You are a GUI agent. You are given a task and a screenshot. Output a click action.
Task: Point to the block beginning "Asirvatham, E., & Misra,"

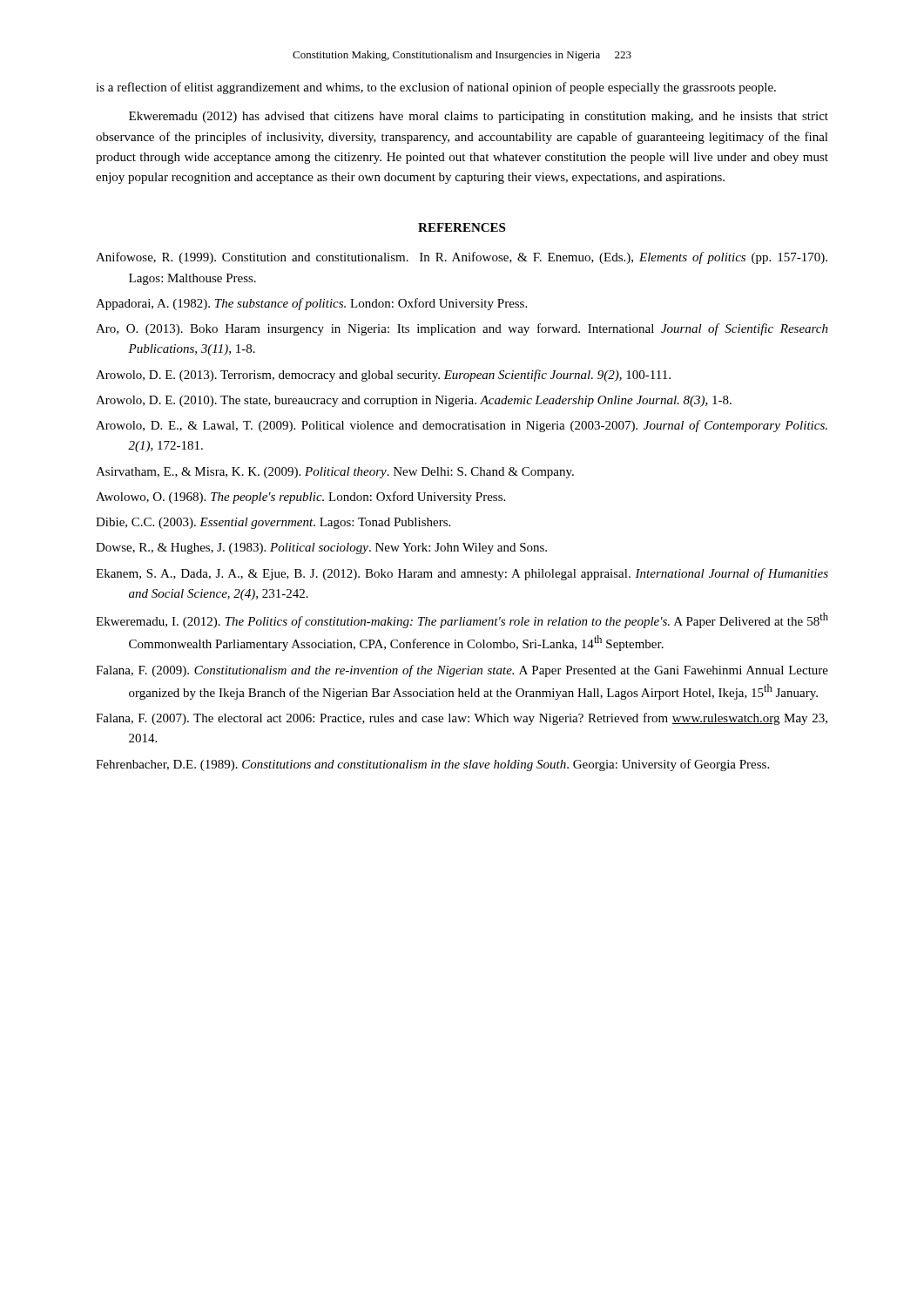tap(335, 471)
